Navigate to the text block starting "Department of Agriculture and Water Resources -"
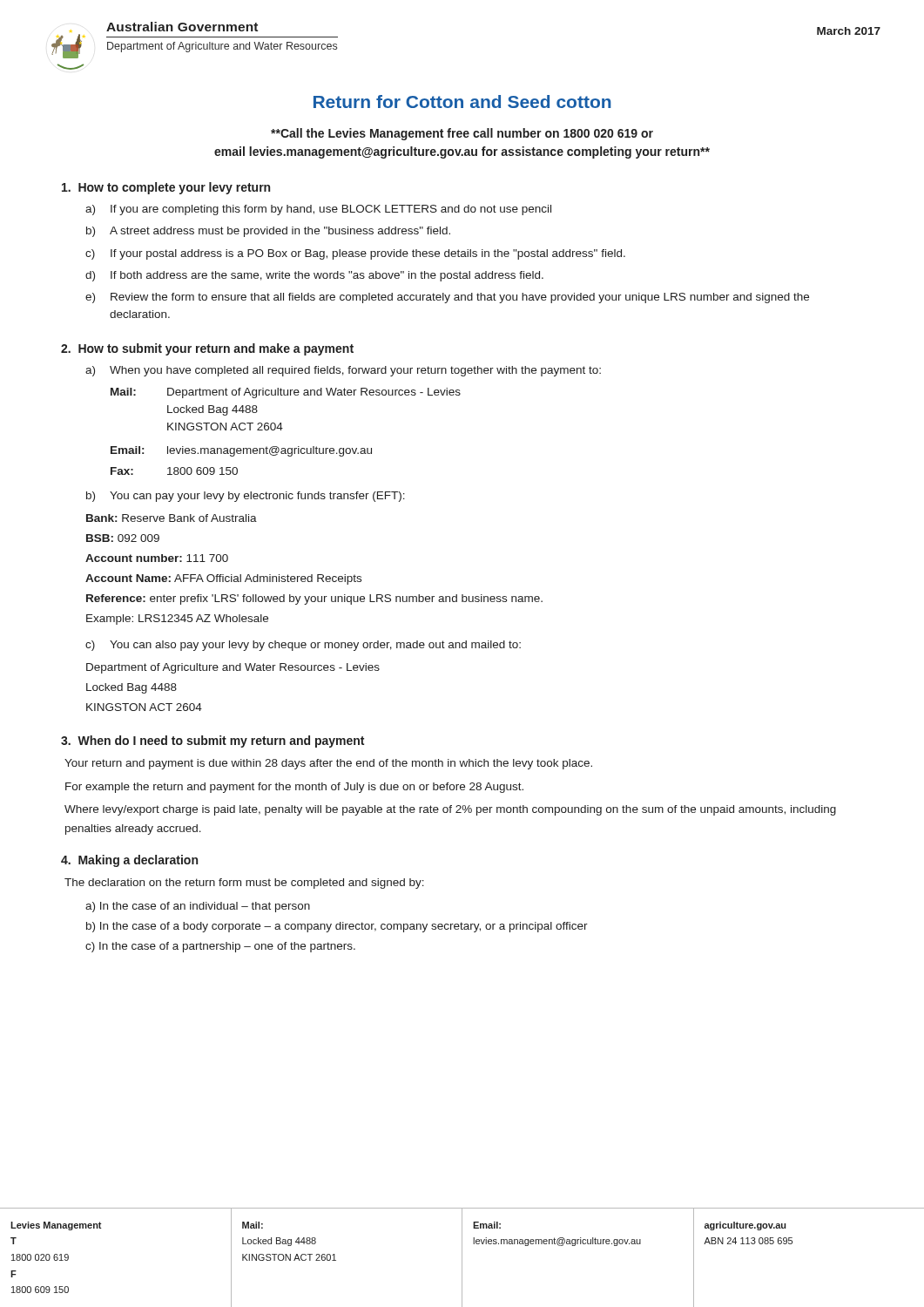The height and width of the screenshot is (1307, 924). tap(233, 668)
